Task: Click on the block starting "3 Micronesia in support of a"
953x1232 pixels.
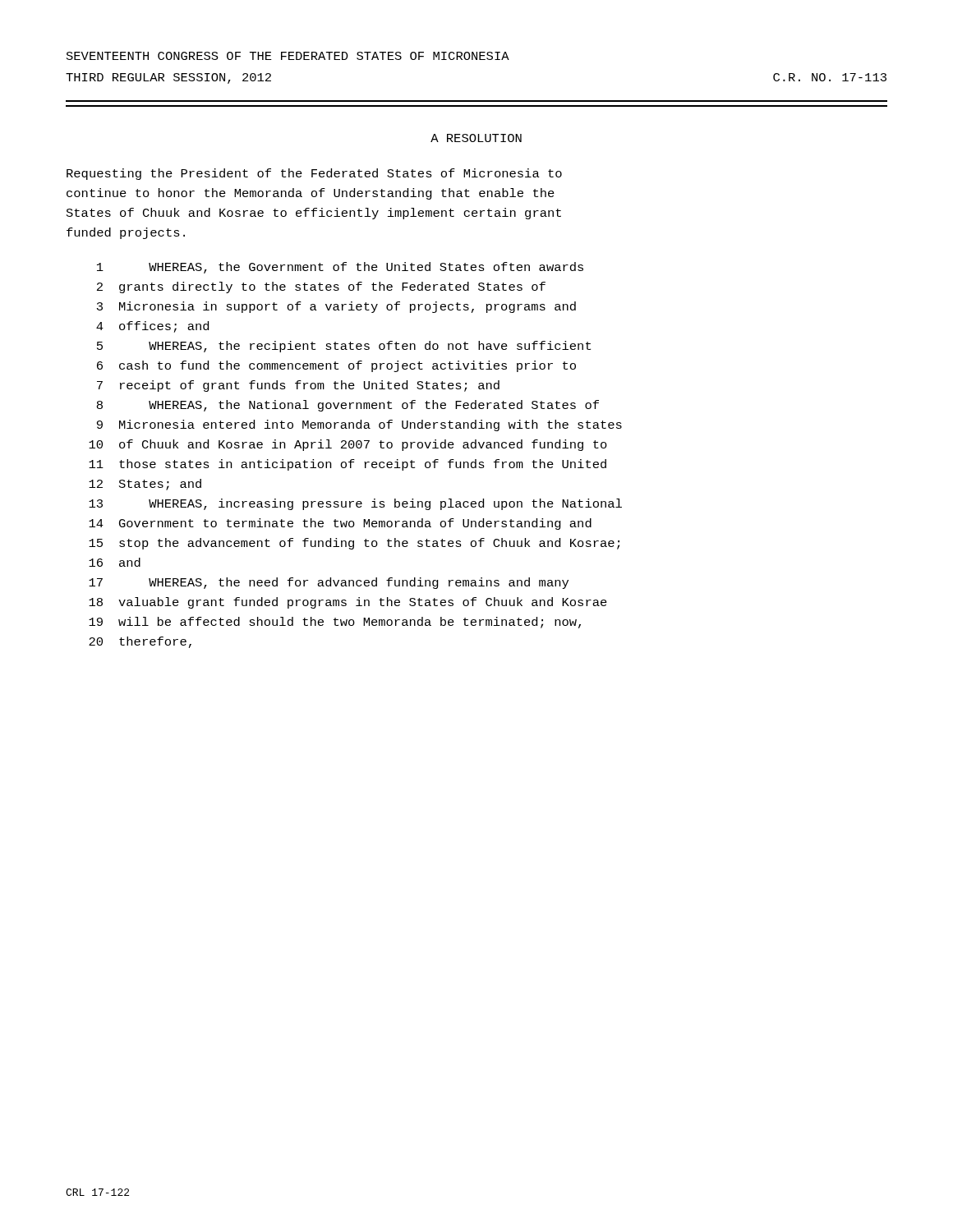Action: click(476, 307)
